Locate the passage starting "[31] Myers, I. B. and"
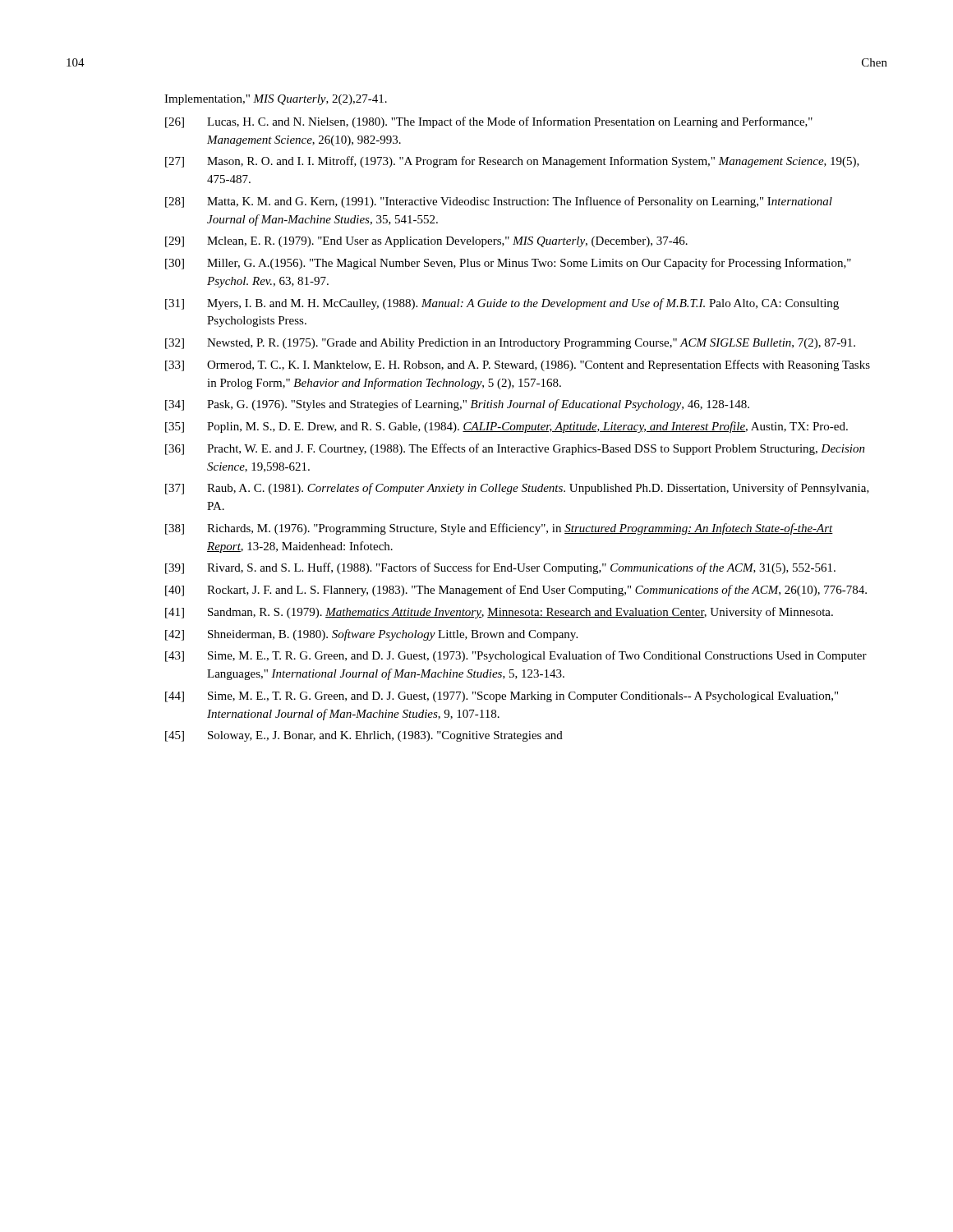Image resolution: width=953 pixels, height=1232 pixels. (518, 312)
